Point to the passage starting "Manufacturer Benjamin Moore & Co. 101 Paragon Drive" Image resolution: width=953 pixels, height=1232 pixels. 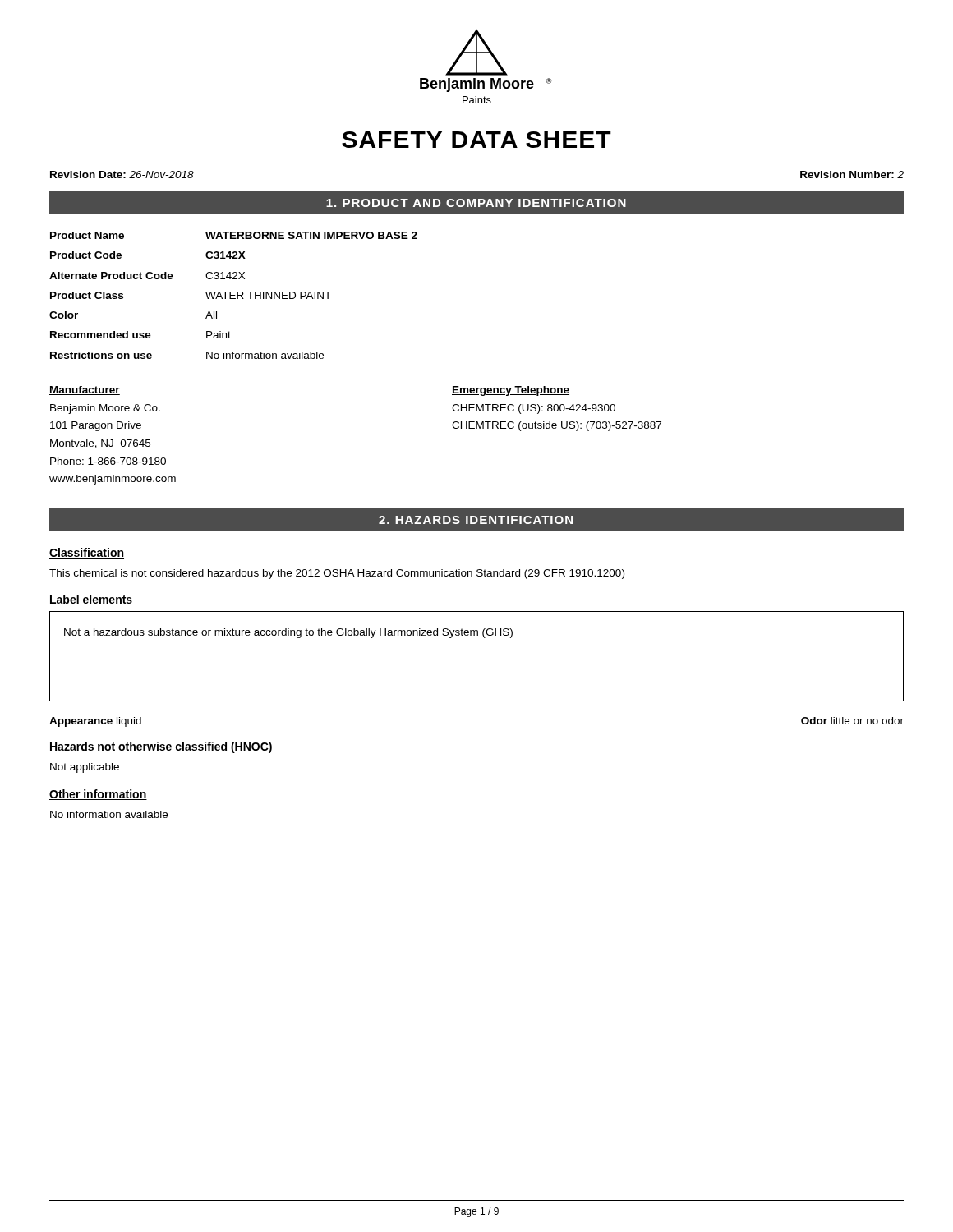click(x=85, y=391)
